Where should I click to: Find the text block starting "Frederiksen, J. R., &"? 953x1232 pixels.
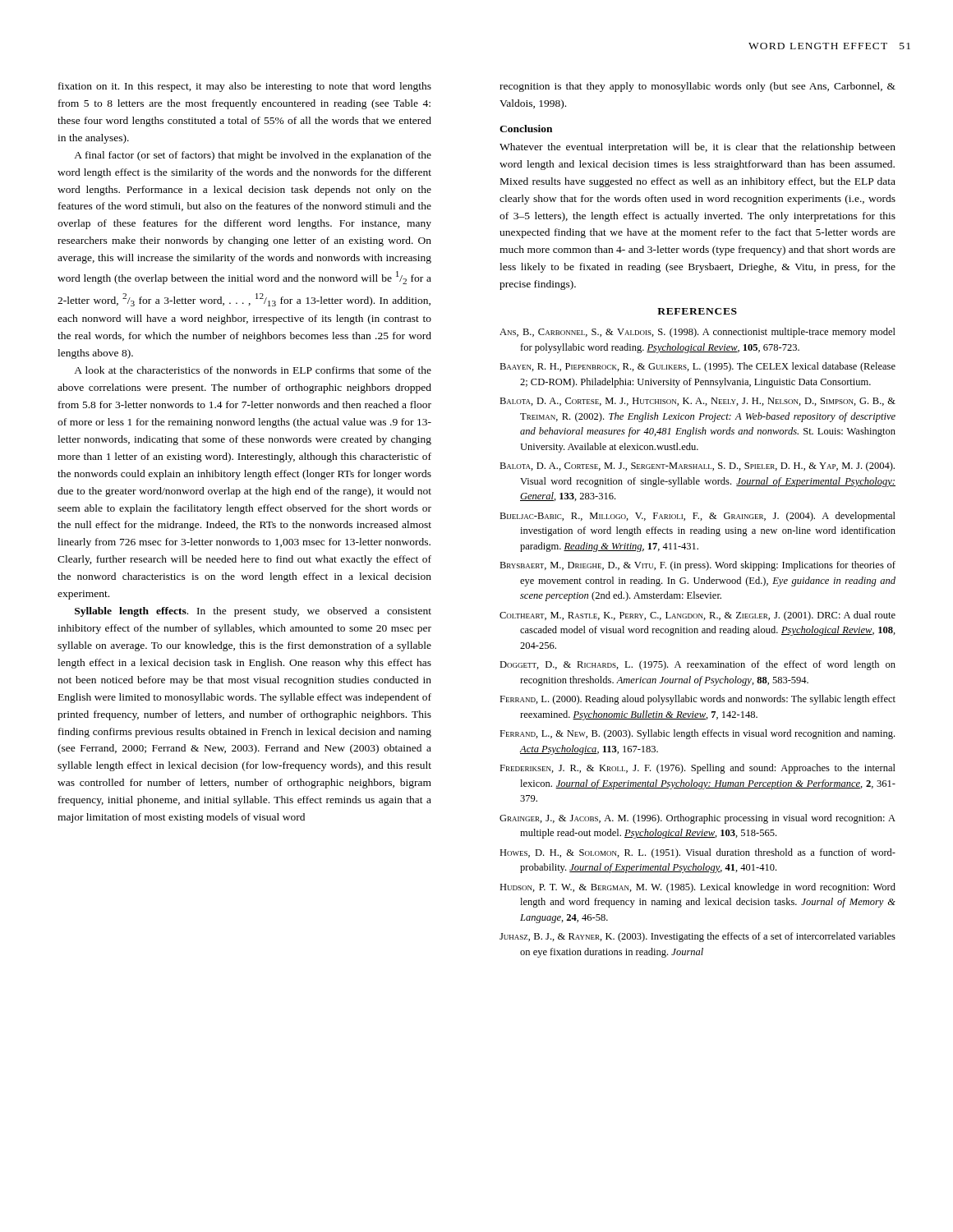pos(698,783)
